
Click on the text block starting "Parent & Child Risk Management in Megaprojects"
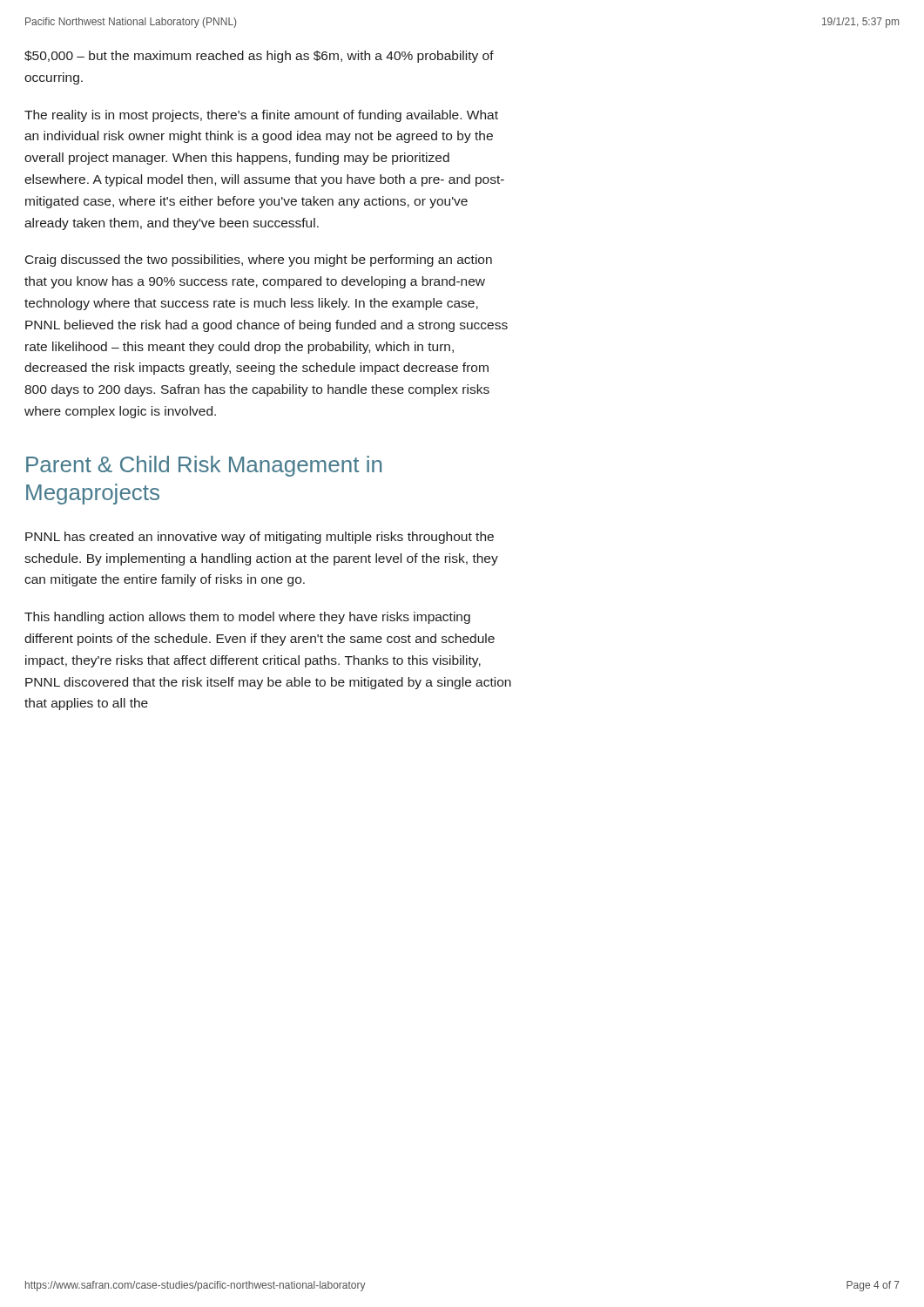tap(204, 478)
